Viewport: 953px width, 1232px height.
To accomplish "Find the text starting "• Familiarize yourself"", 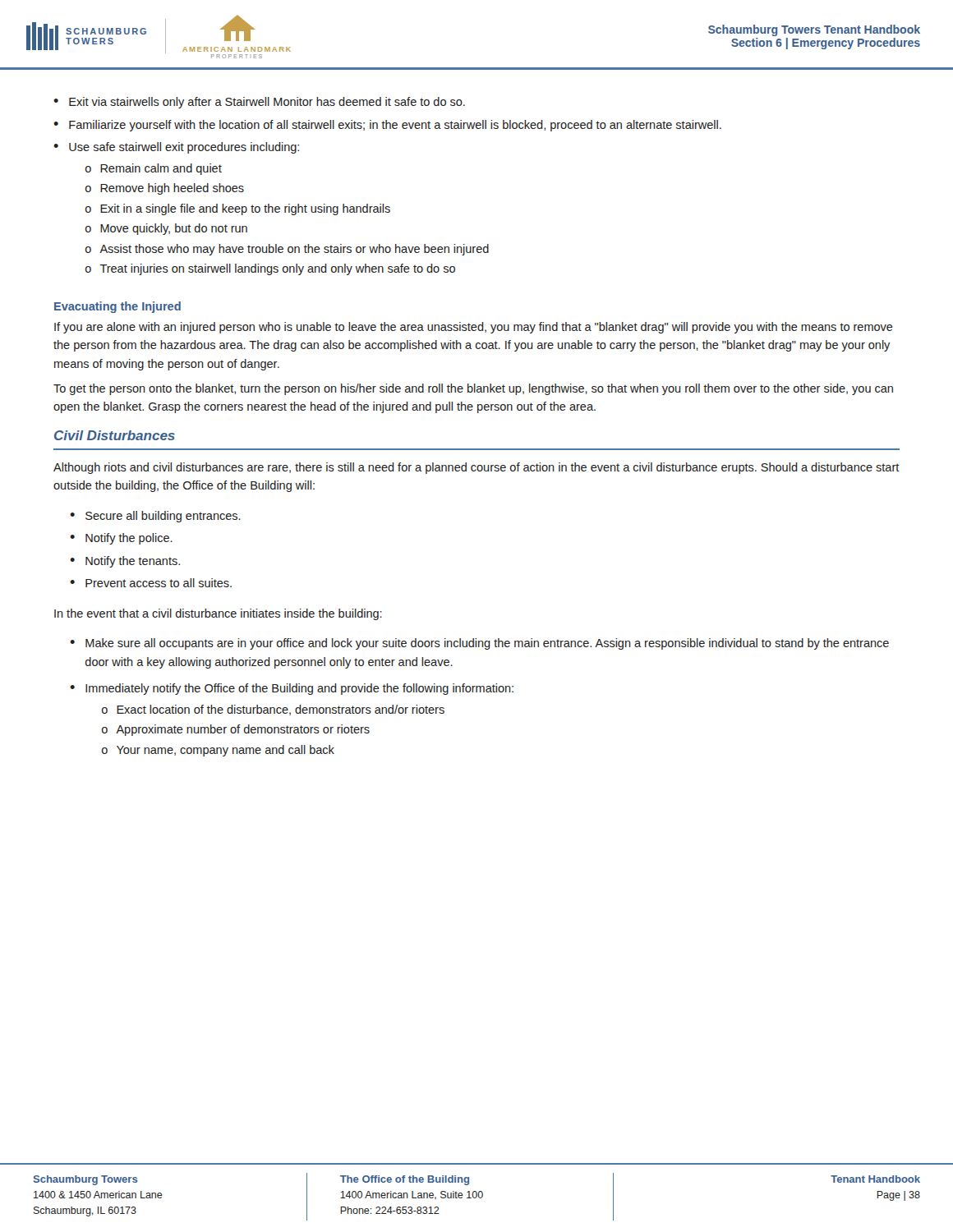I will (388, 125).
